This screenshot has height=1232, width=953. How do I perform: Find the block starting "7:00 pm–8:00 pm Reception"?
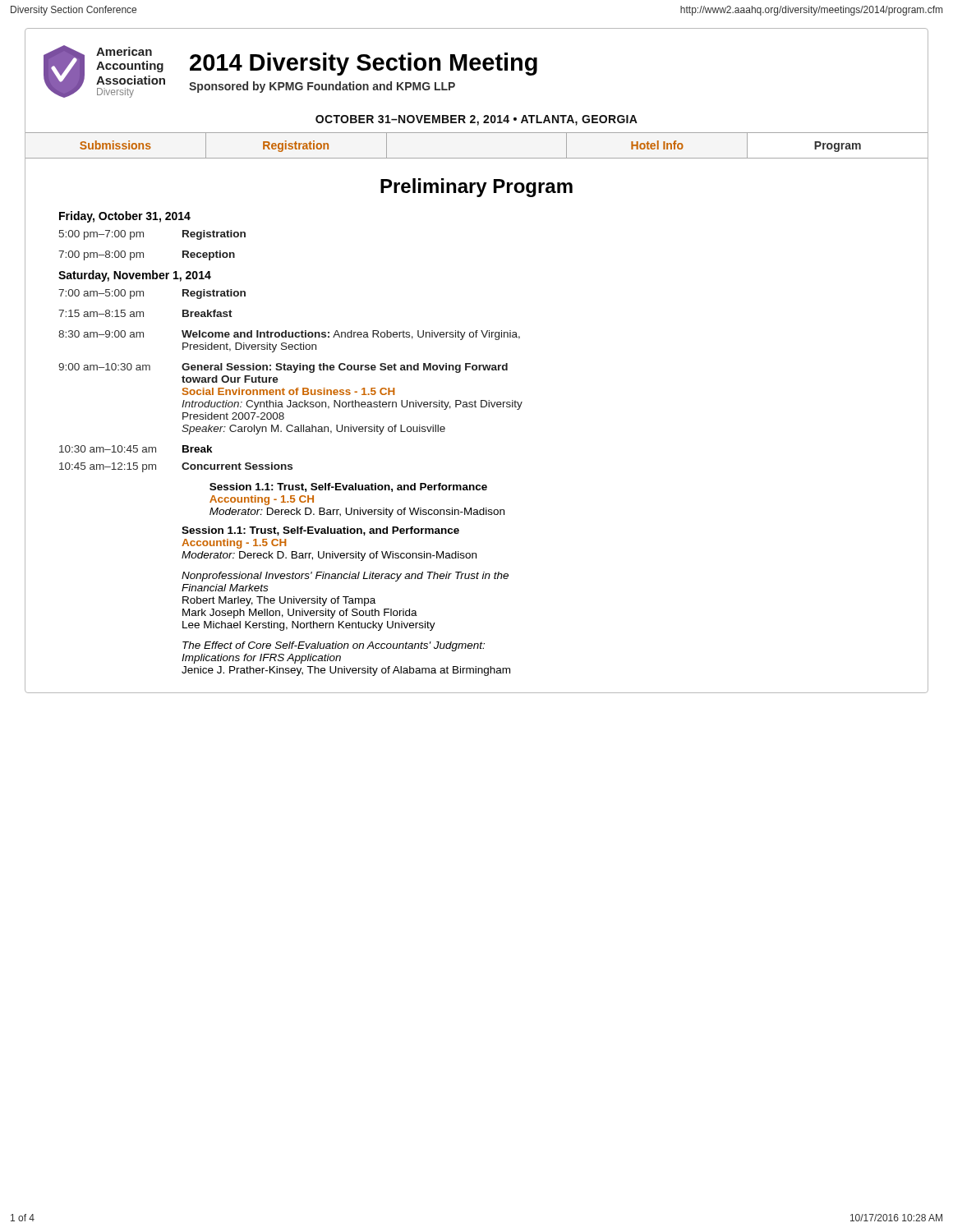point(104,255)
